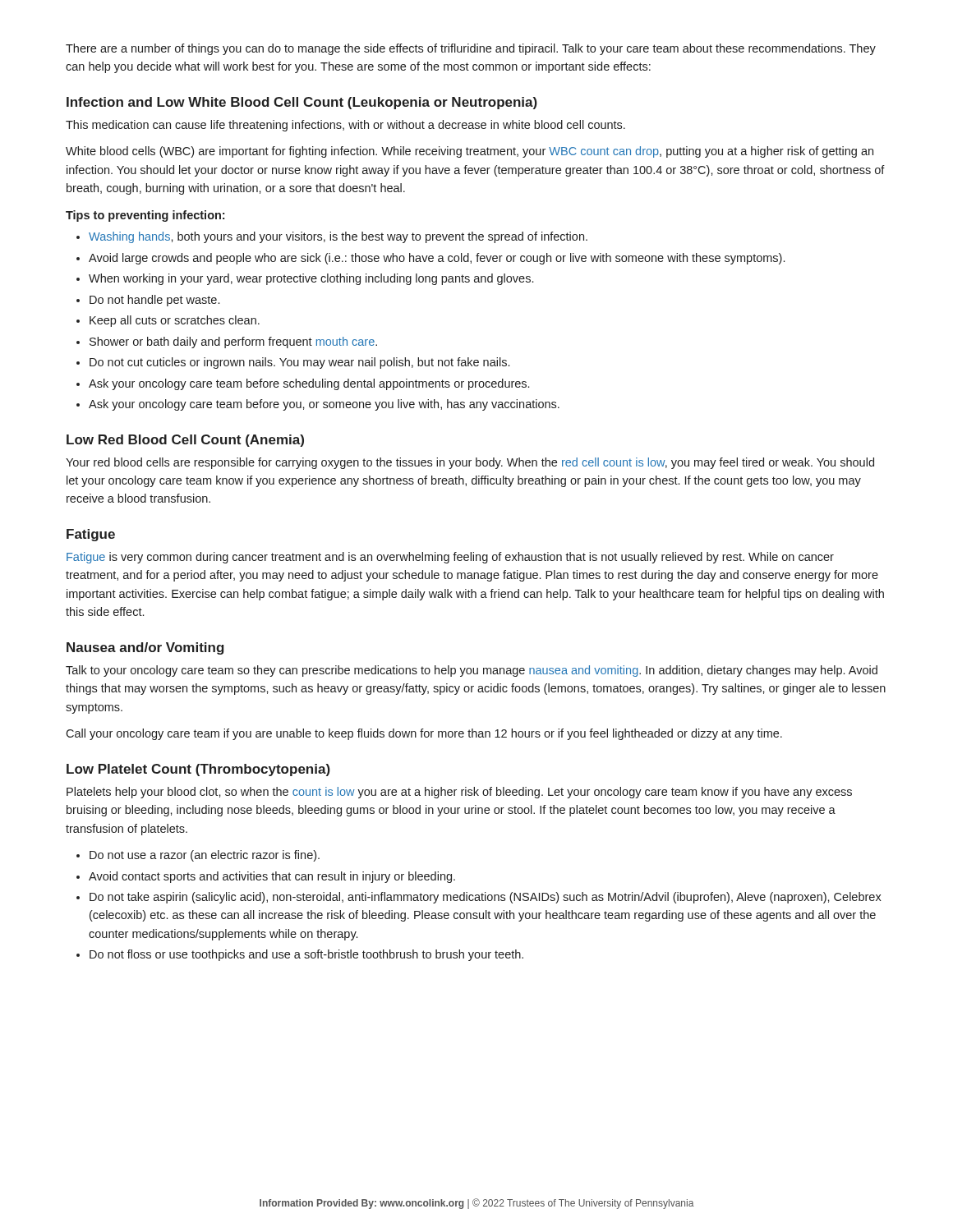Point to the block starting "Do not take aspirin"
Viewport: 953px width, 1232px height.
(485, 915)
